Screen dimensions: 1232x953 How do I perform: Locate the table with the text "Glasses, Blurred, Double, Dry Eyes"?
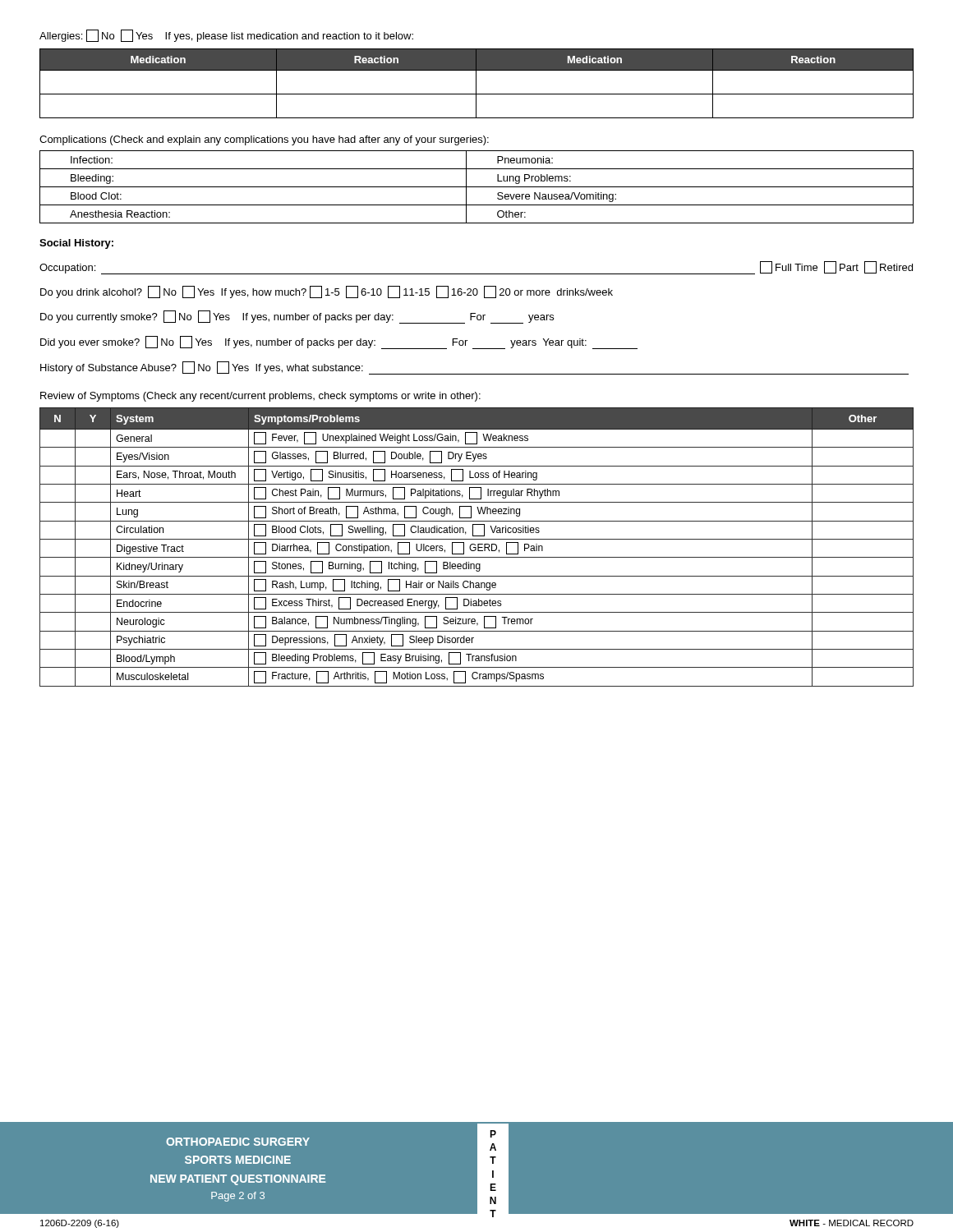pyautogui.click(x=476, y=547)
